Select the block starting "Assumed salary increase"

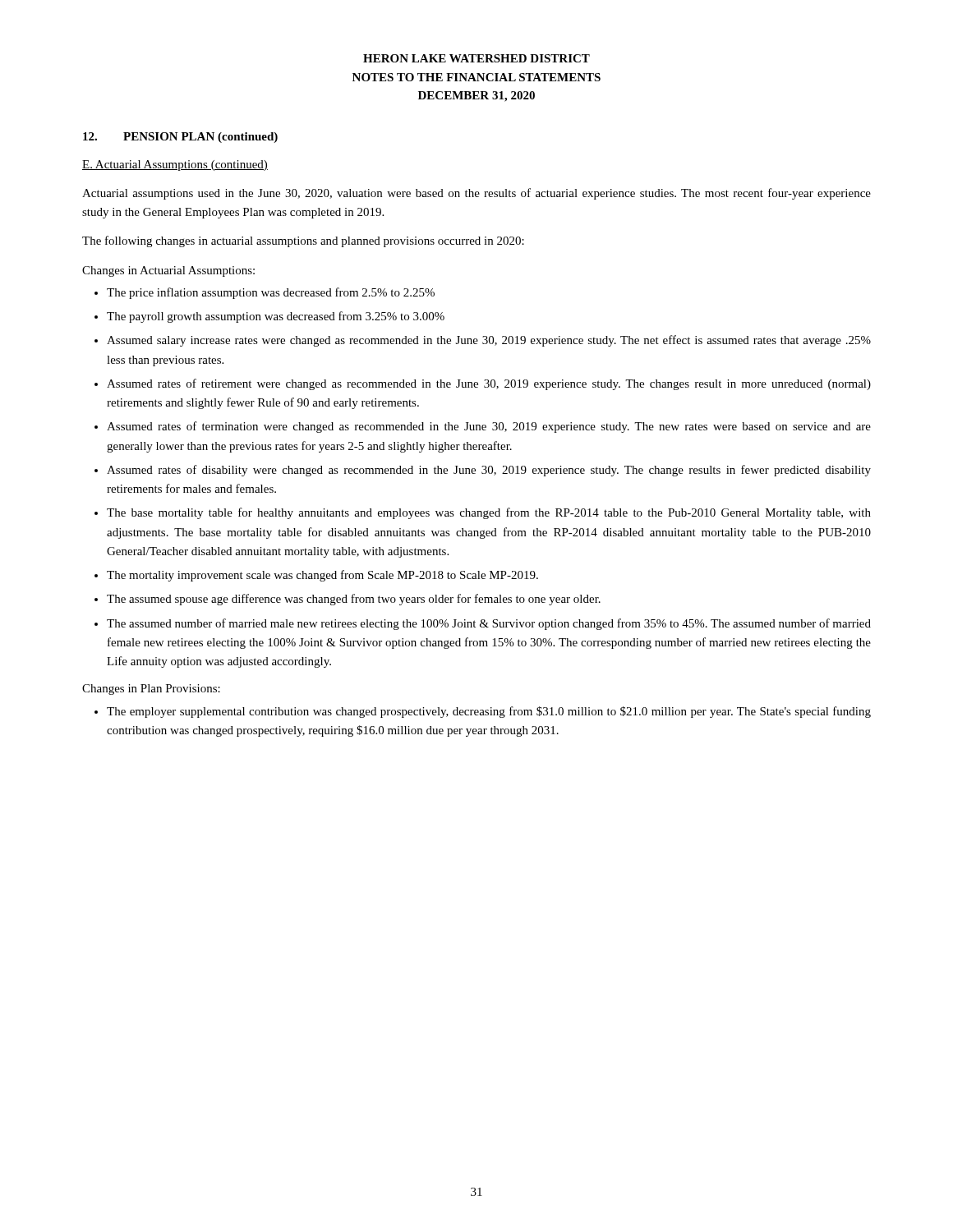[x=489, y=350]
